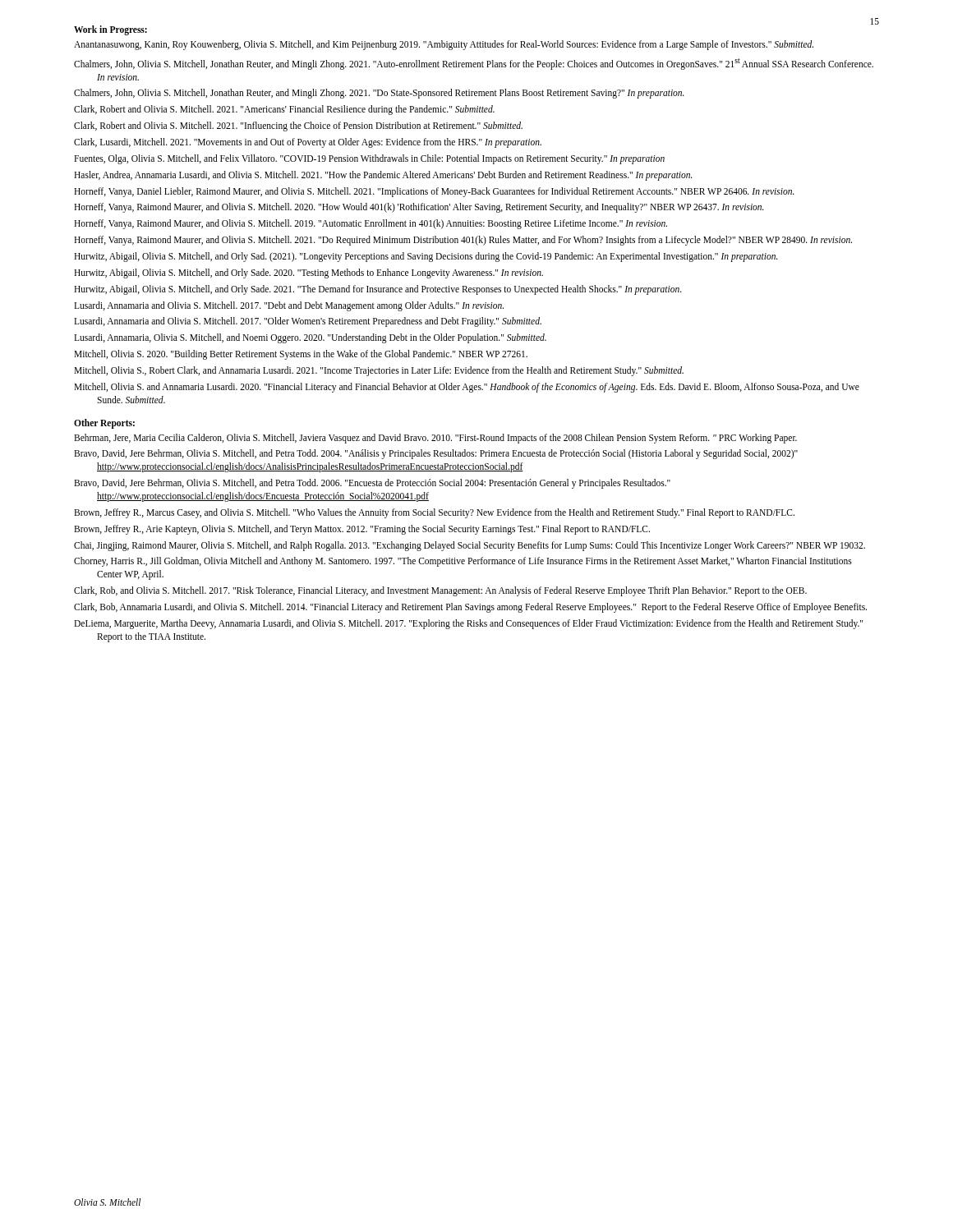Navigate to the region starting "Other Reports:"
The height and width of the screenshot is (1232, 953).
(105, 423)
